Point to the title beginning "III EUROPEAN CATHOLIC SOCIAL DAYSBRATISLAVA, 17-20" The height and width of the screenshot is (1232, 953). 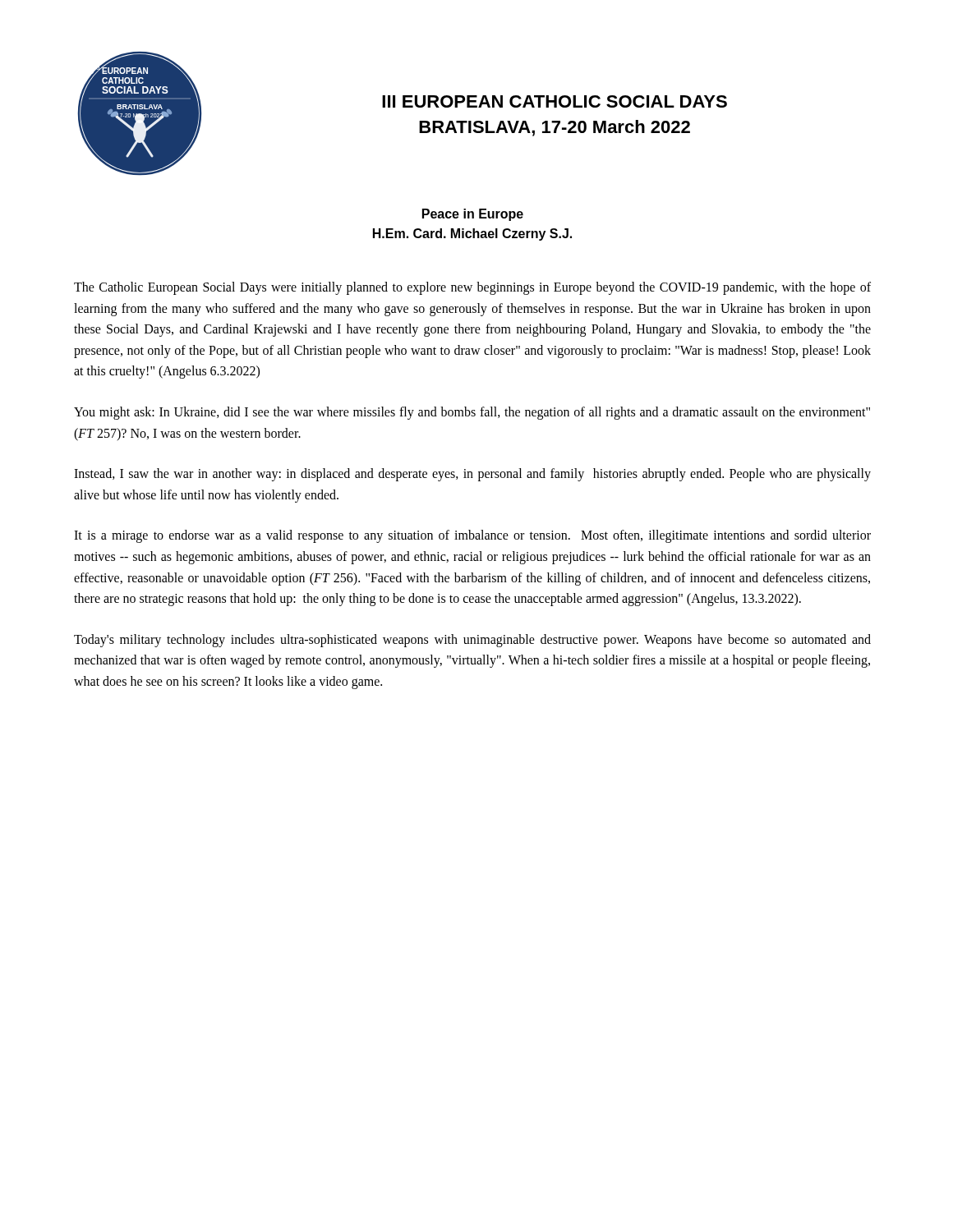pos(555,115)
